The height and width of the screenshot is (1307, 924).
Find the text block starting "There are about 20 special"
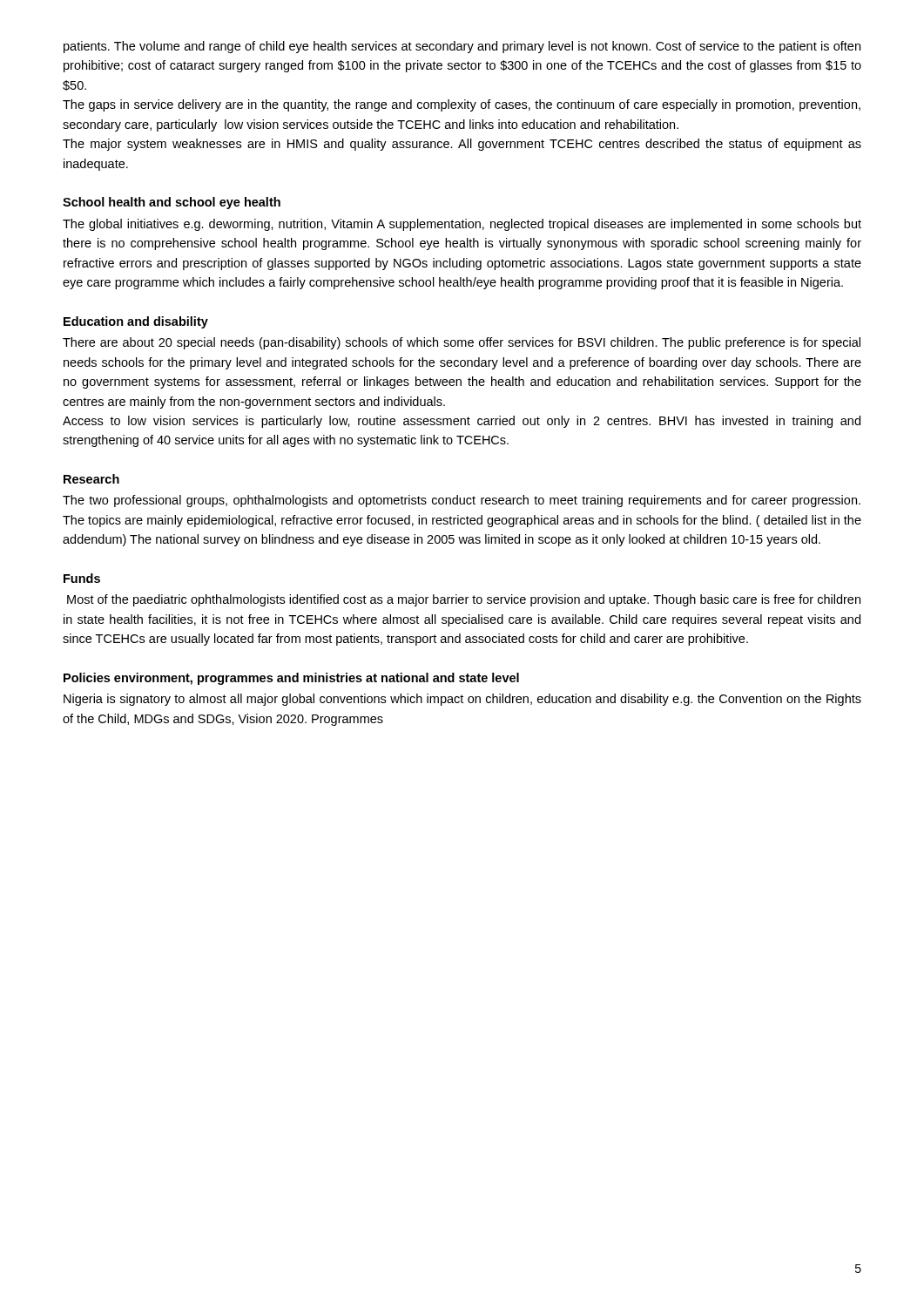462,392
